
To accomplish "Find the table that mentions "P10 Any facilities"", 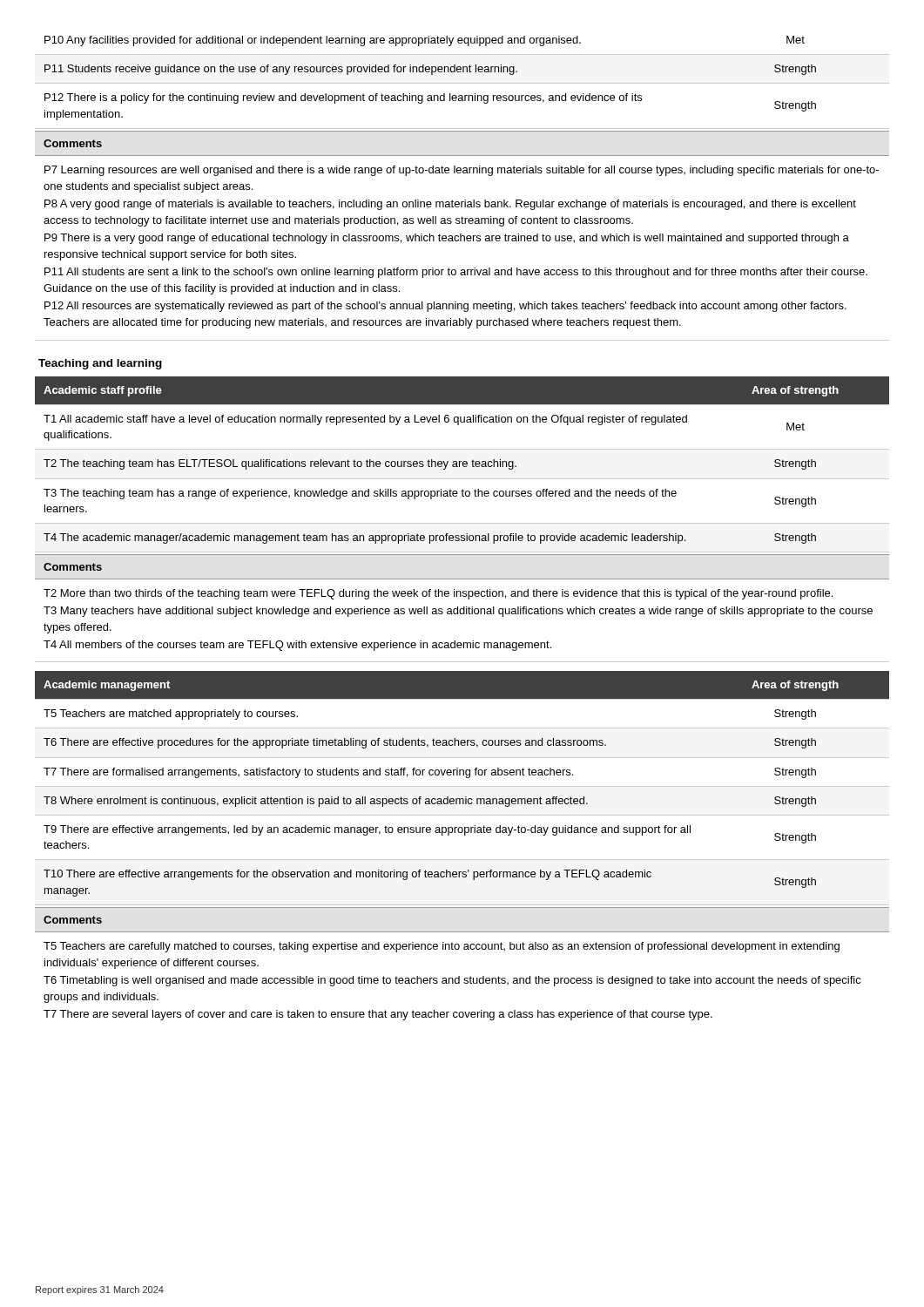I will click(x=462, y=77).
